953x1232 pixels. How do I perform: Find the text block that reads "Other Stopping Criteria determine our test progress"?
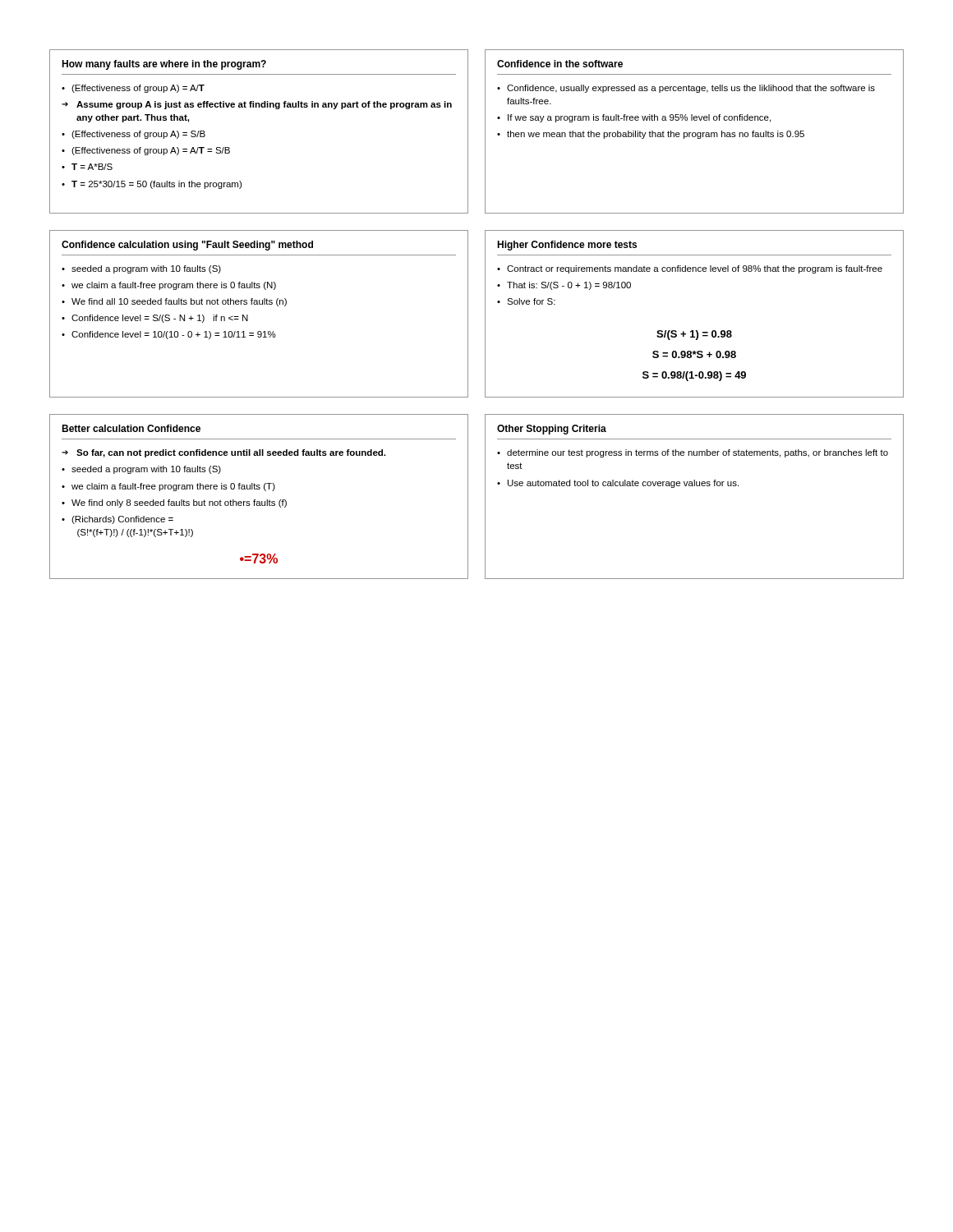(694, 456)
